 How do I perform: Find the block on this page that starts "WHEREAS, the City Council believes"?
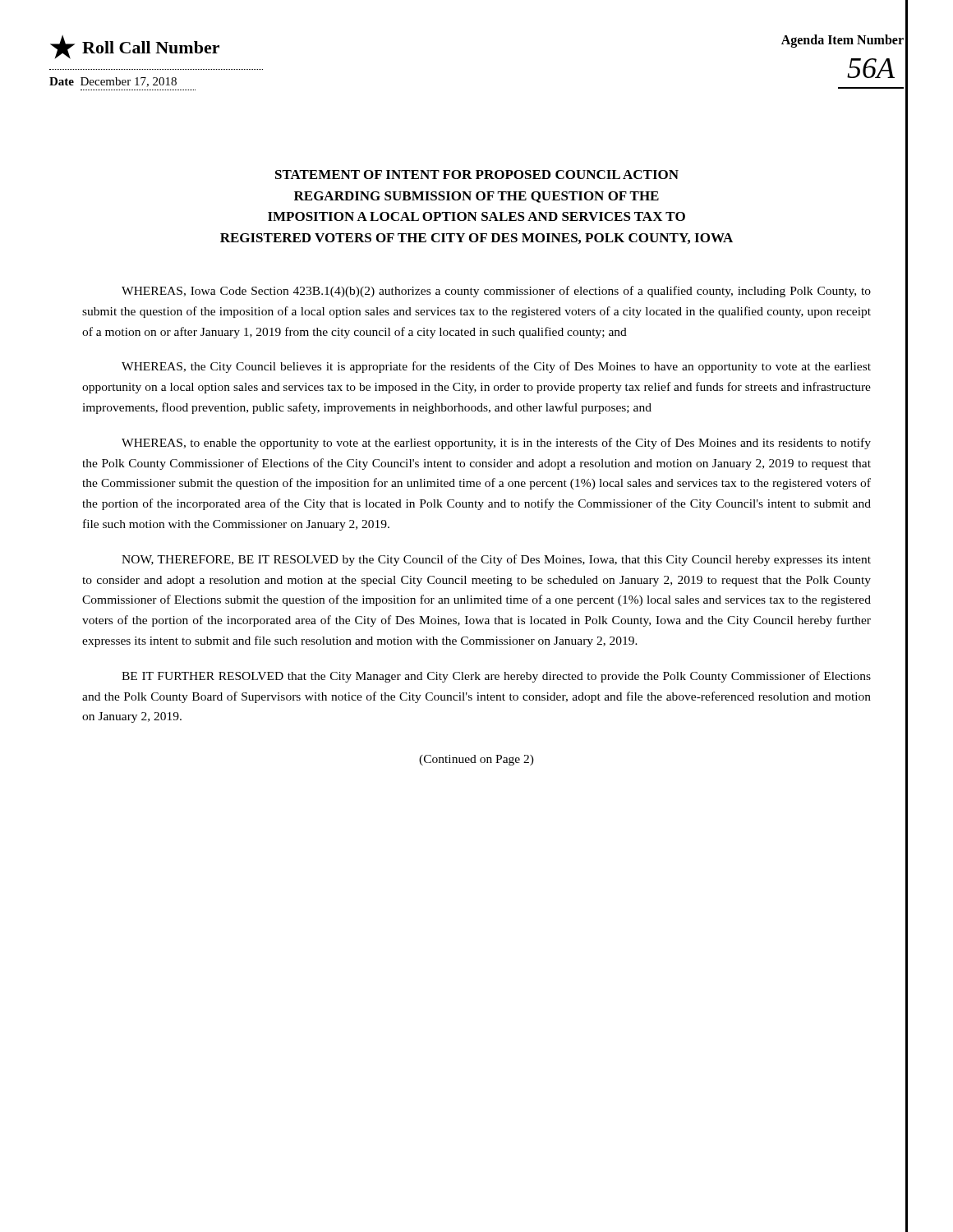point(476,387)
